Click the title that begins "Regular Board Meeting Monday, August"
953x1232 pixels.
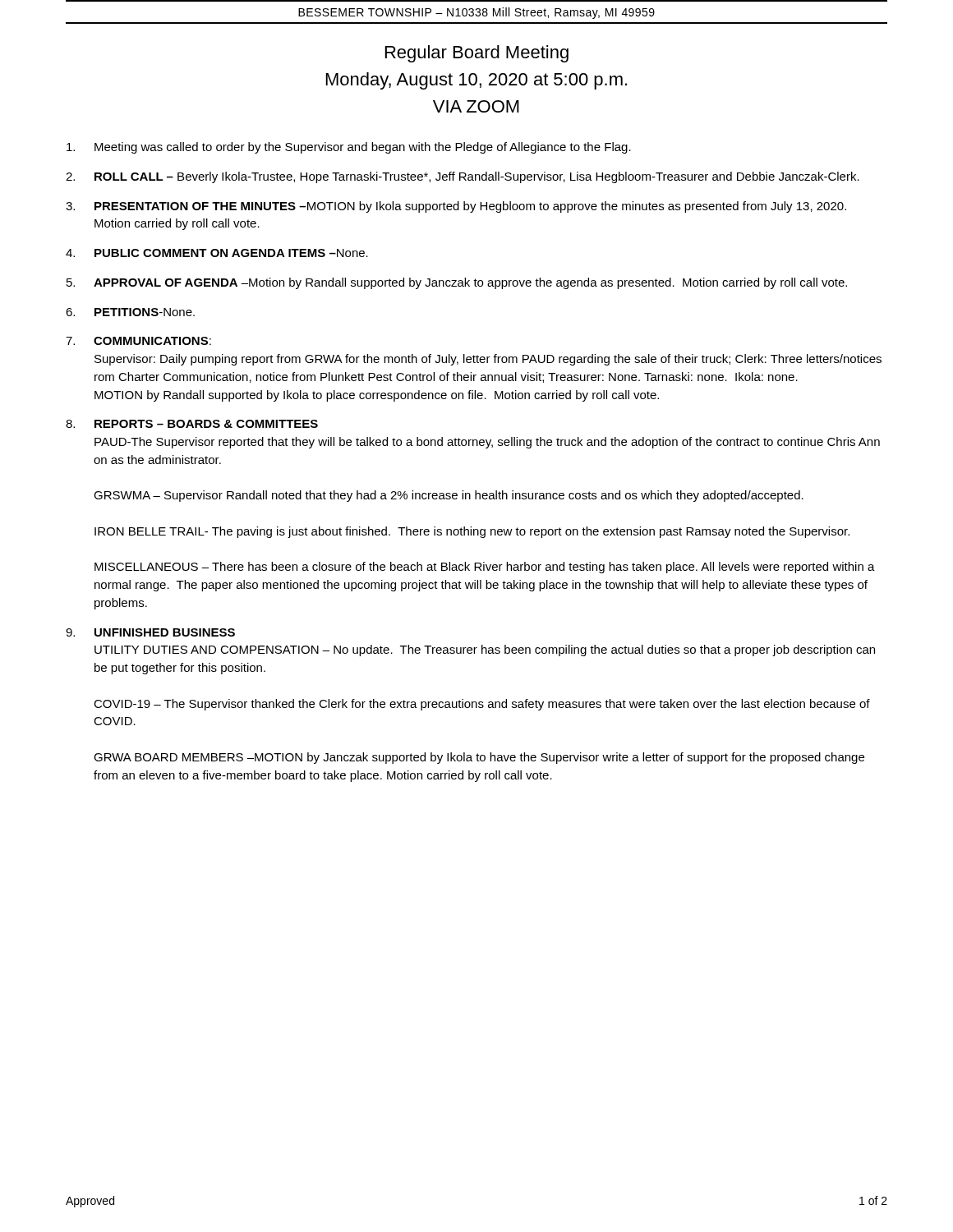pos(476,79)
